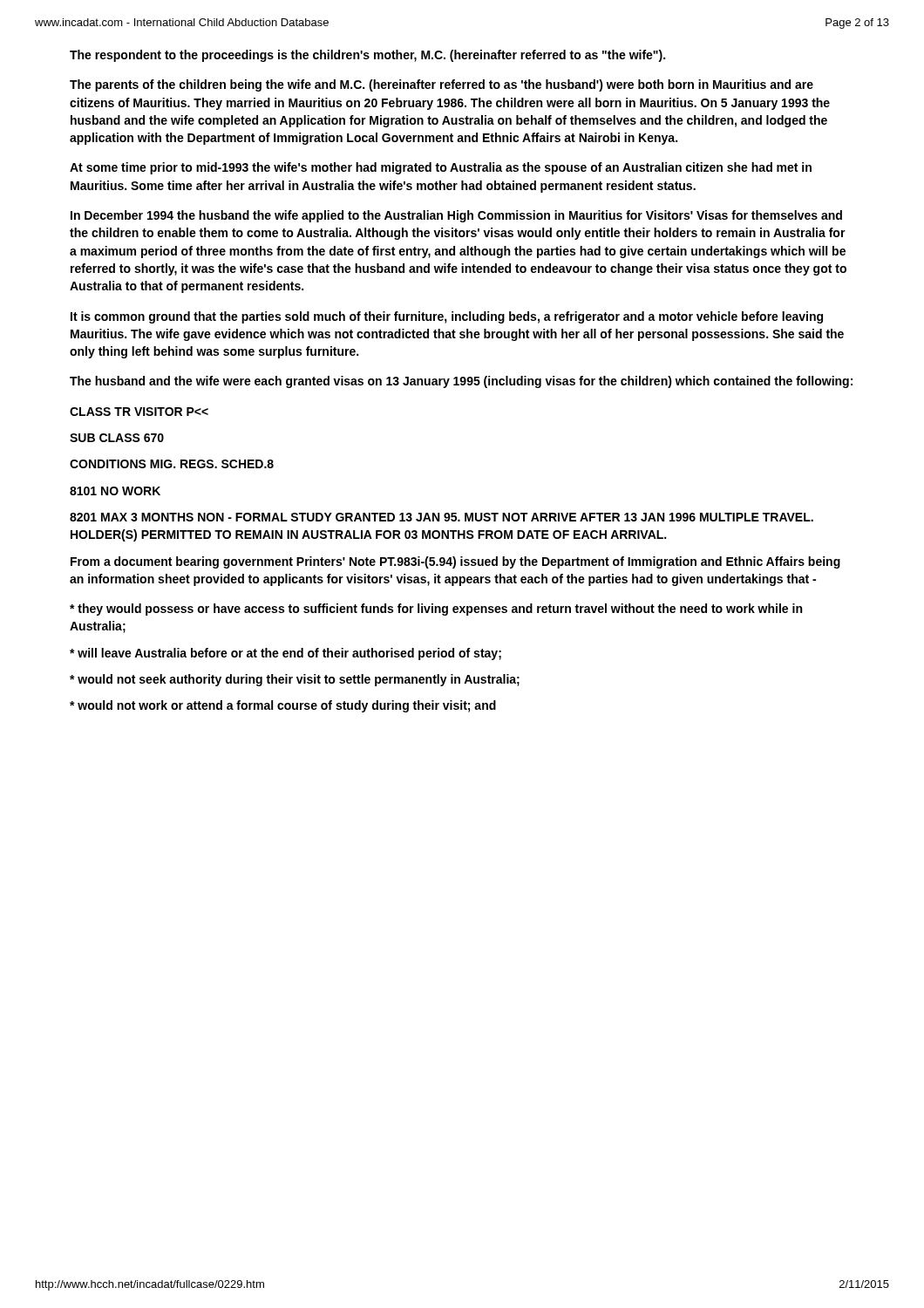
Task: Locate the text block that reads "It is common"
Action: (457, 334)
